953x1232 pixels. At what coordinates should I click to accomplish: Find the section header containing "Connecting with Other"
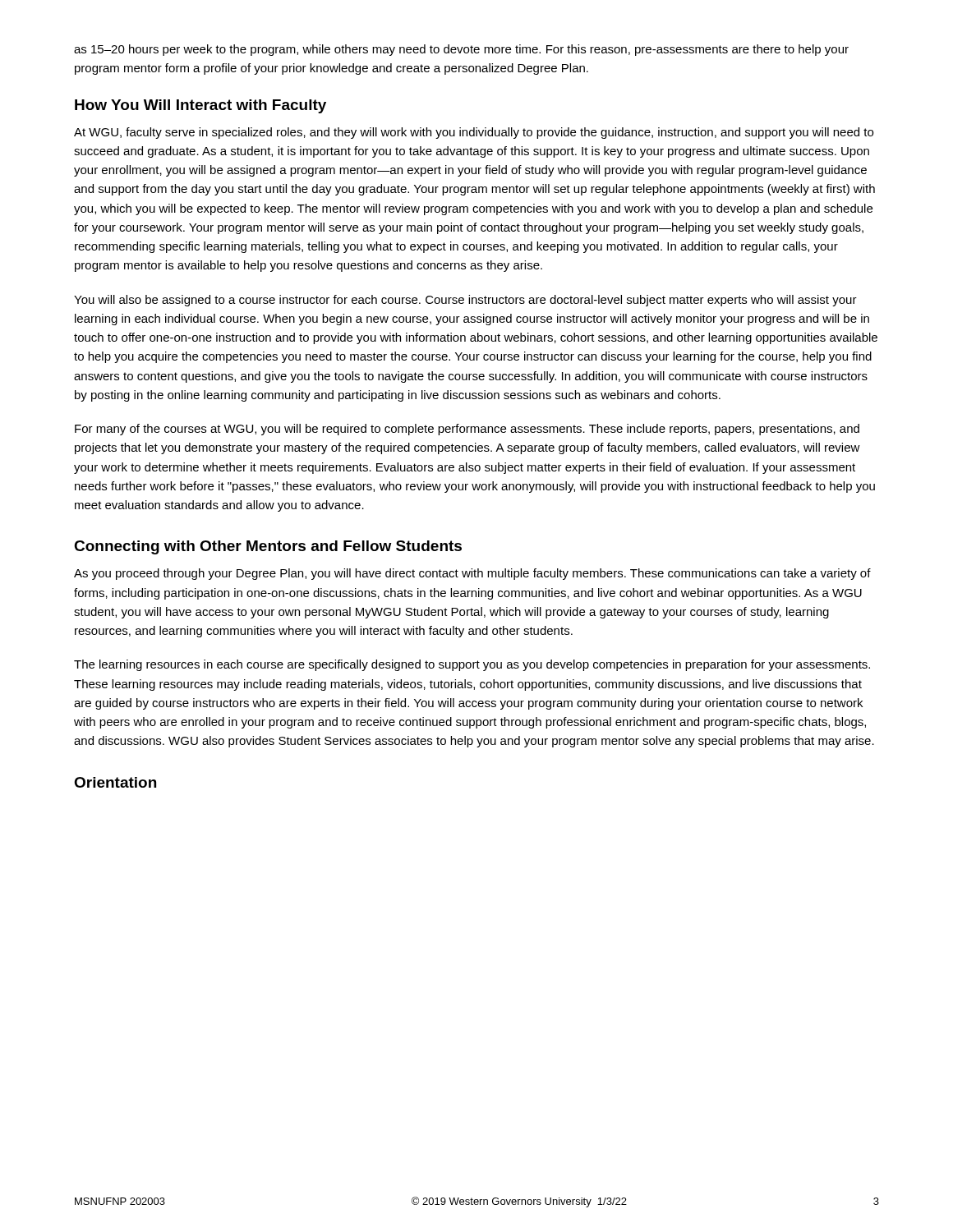268,546
